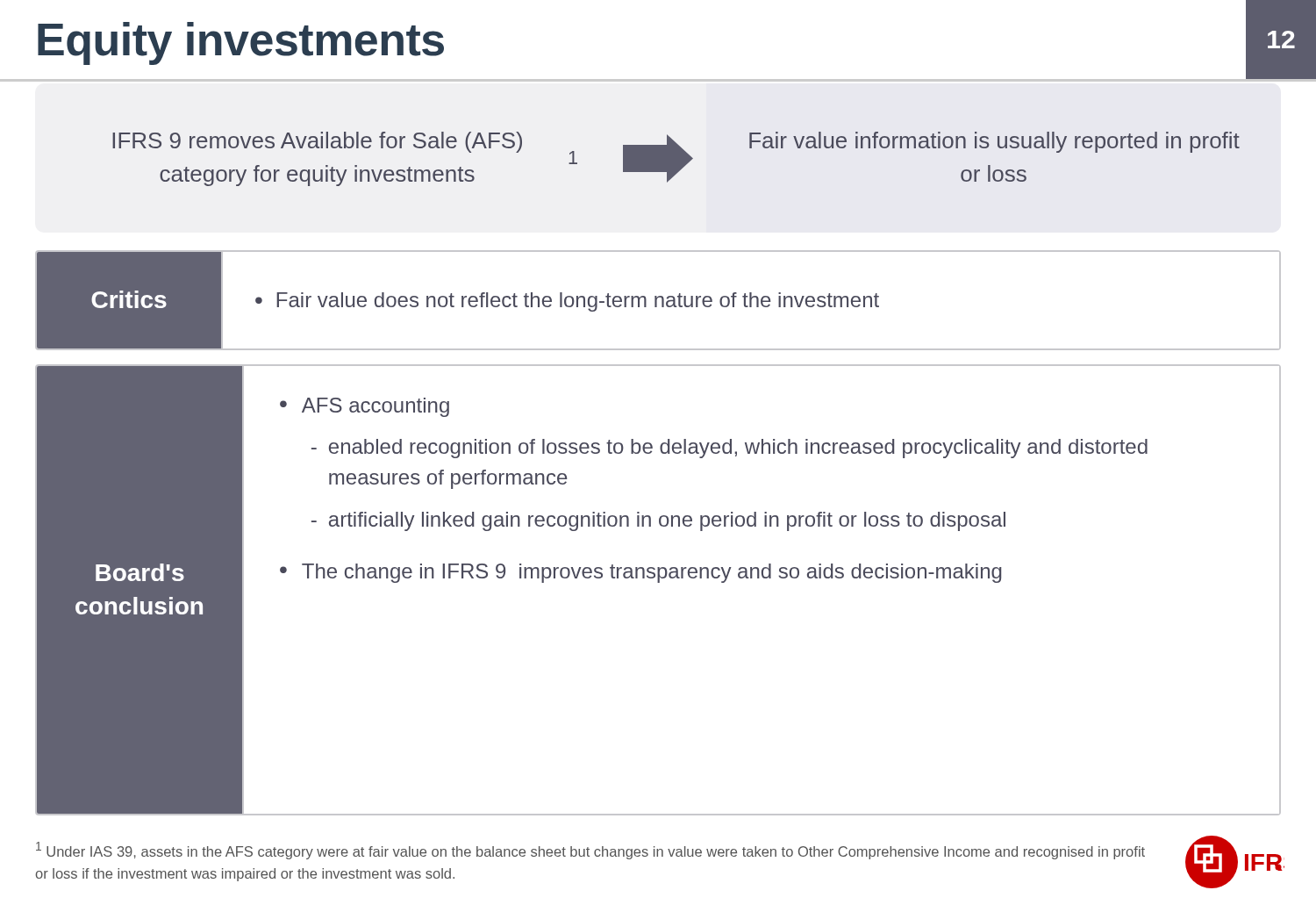This screenshot has height=912, width=1316.
Task: Click on the list item that reads "• AFS accounting - enabled recognition"
Action: [x=365, y=407]
